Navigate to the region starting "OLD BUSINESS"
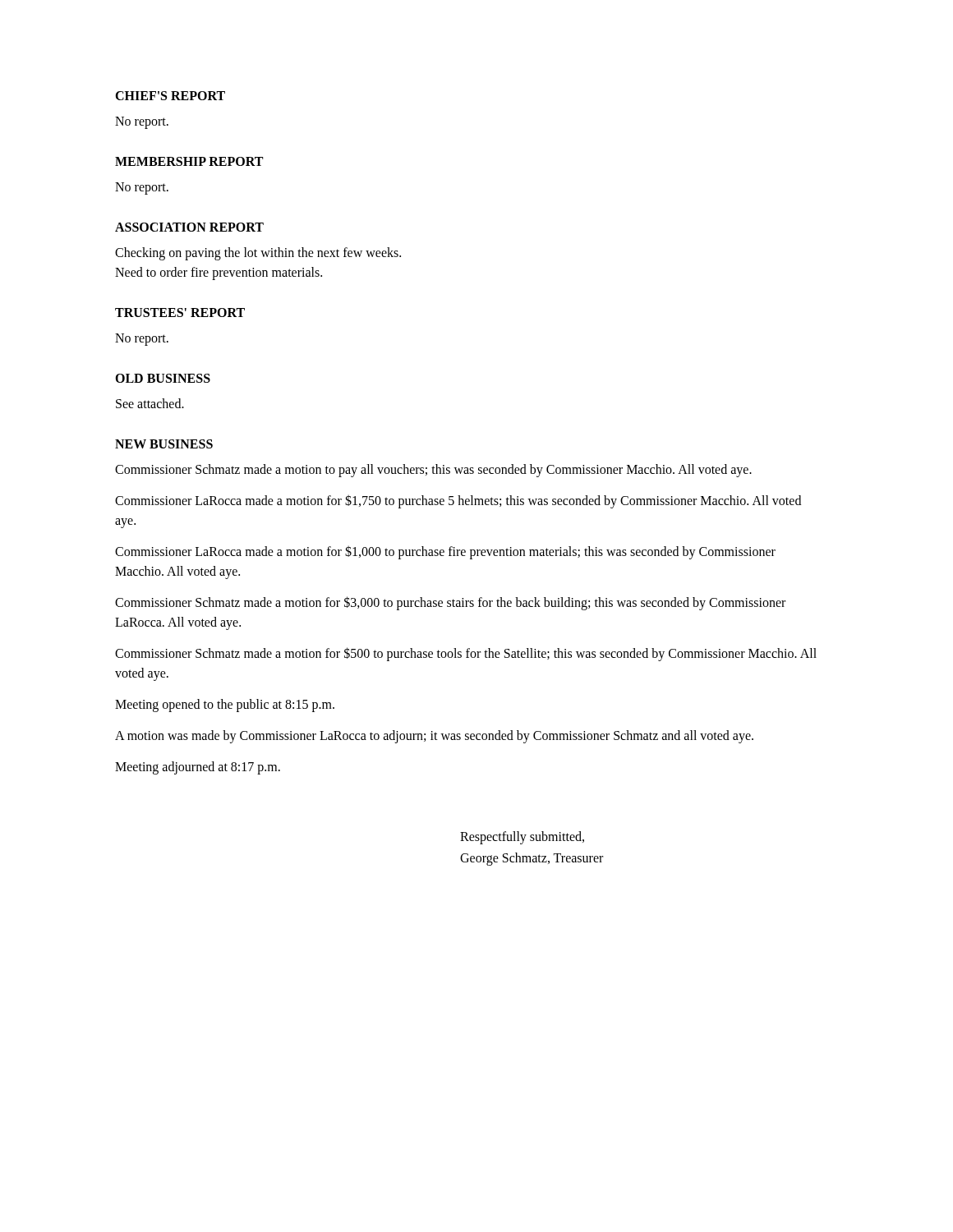Screen dimensions: 1232x953 click(163, 378)
